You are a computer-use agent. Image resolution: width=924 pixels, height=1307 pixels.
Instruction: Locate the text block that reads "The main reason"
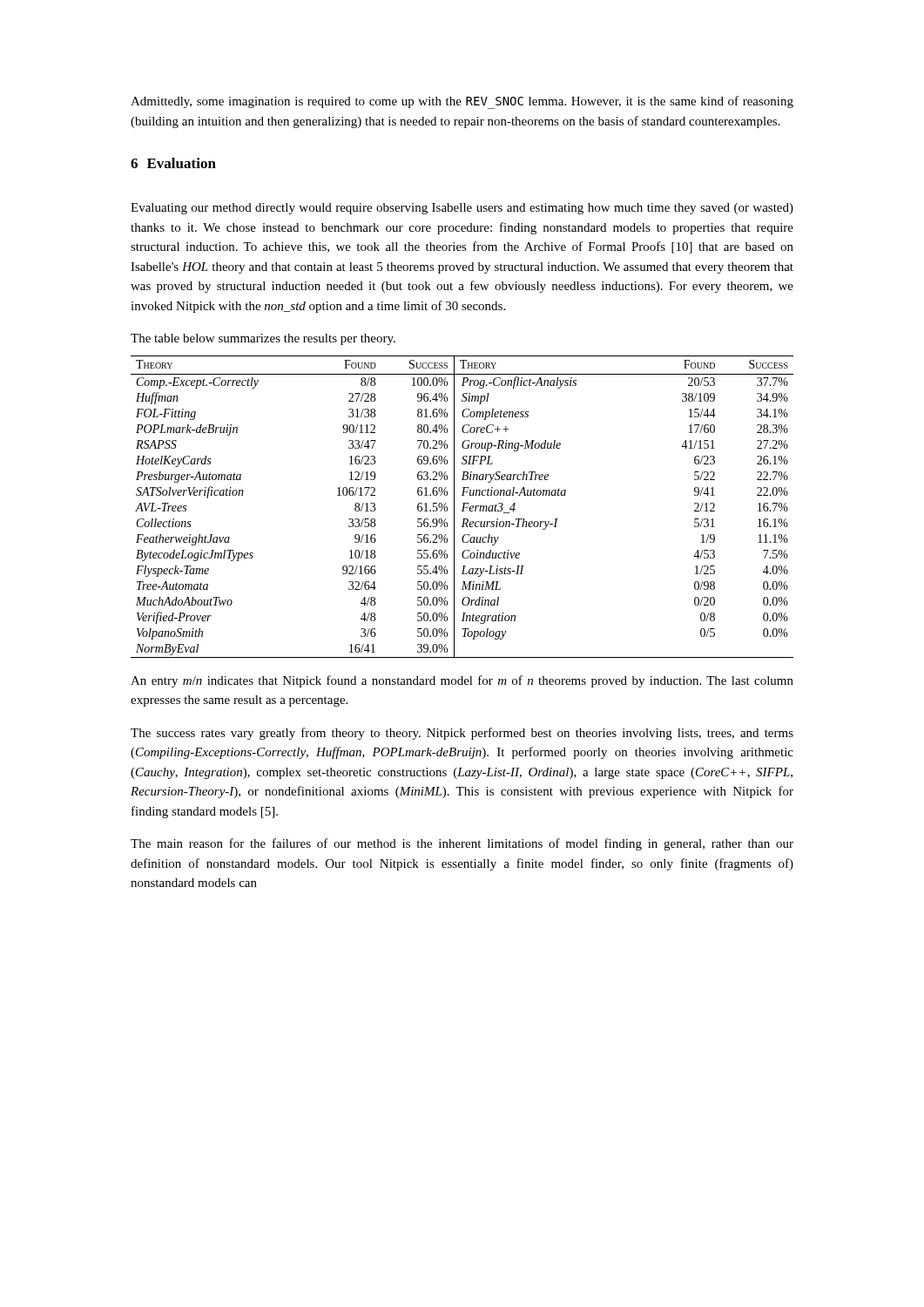462,863
